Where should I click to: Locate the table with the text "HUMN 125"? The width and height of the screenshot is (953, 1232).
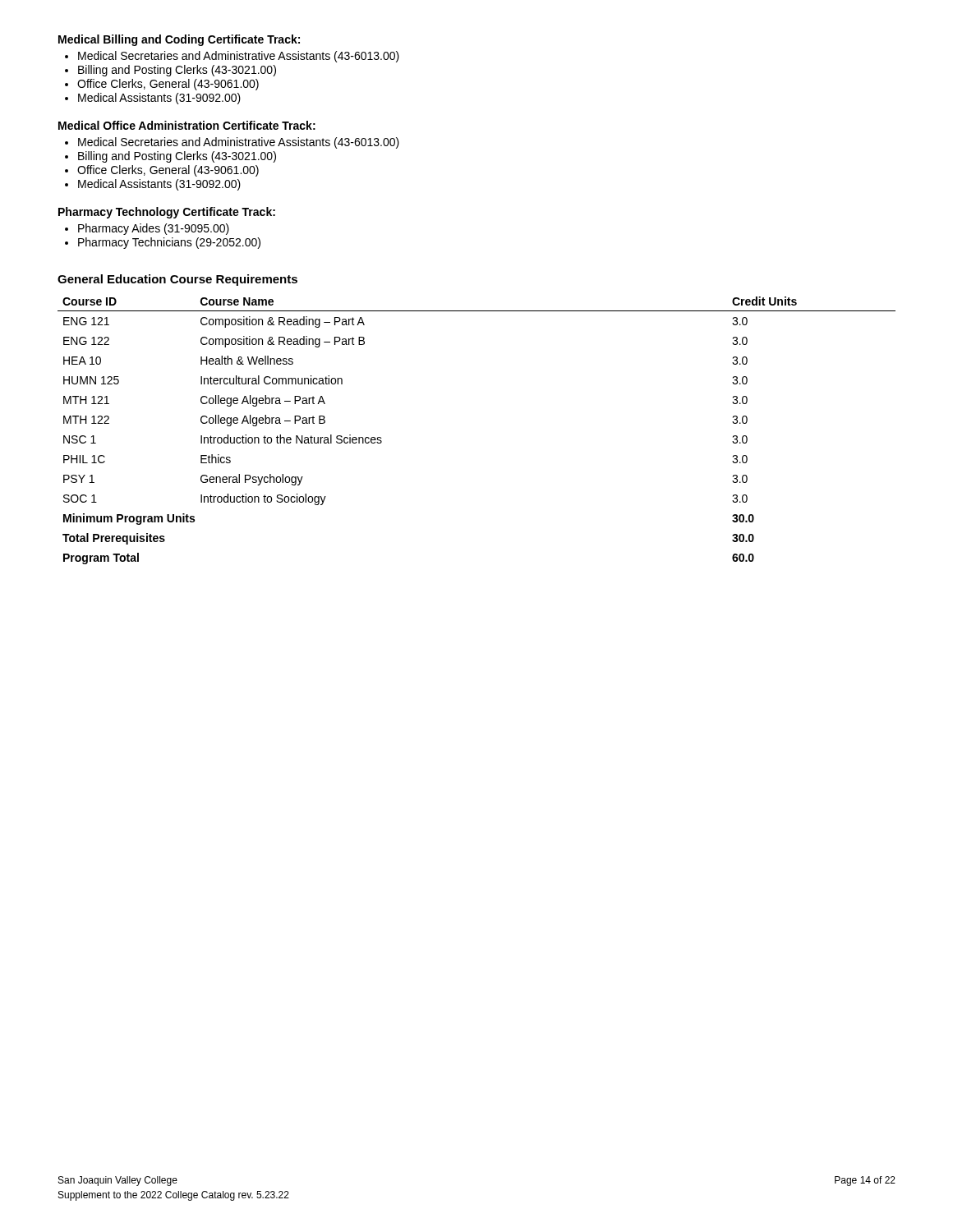476,430
